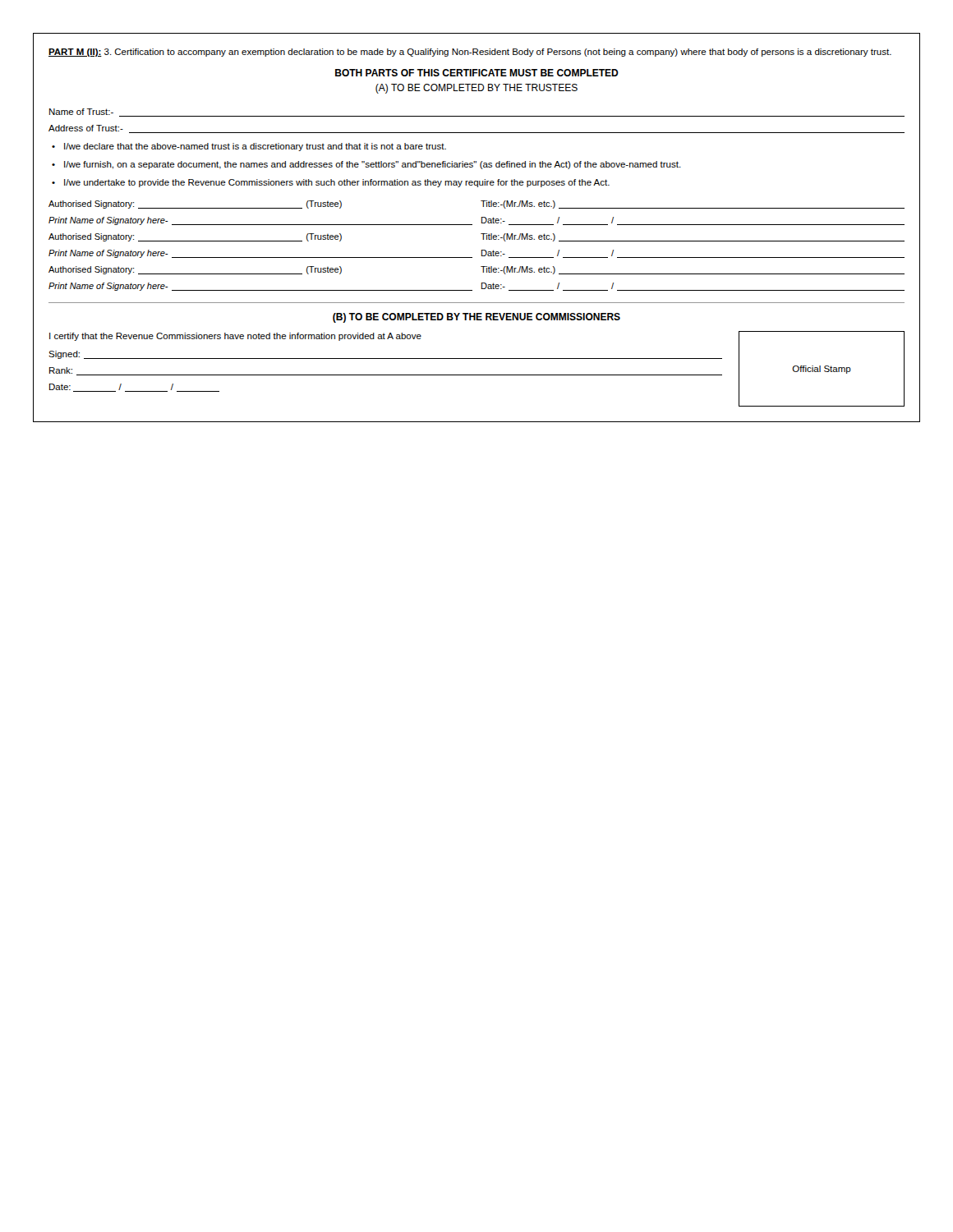Find the block on this page that starts "I/we declare that the above-named trust"
The width and height of the screenshot is (953, 1232).
pos(255,146)
